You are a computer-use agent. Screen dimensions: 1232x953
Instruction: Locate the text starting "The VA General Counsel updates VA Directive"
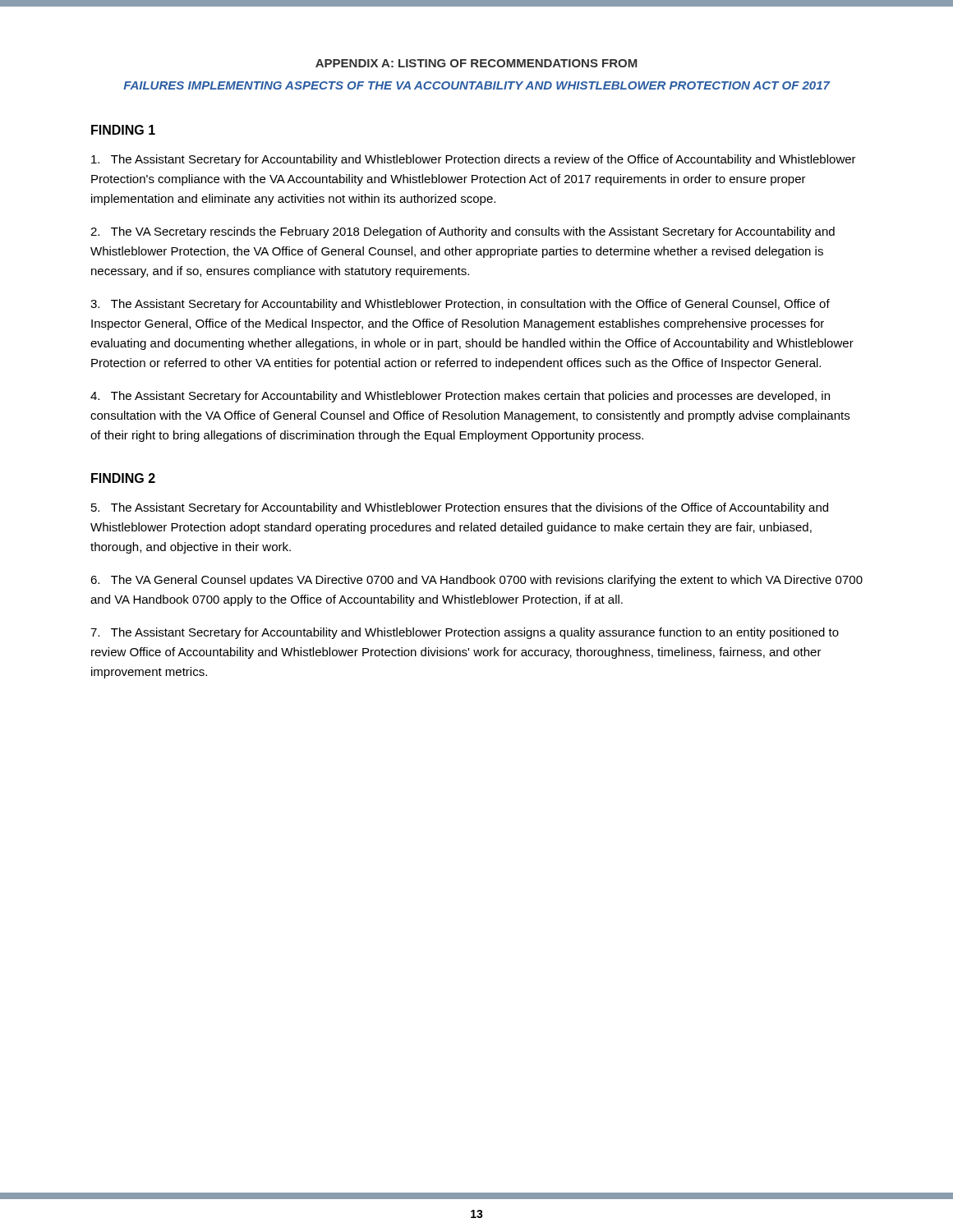(x=476, y=589)
